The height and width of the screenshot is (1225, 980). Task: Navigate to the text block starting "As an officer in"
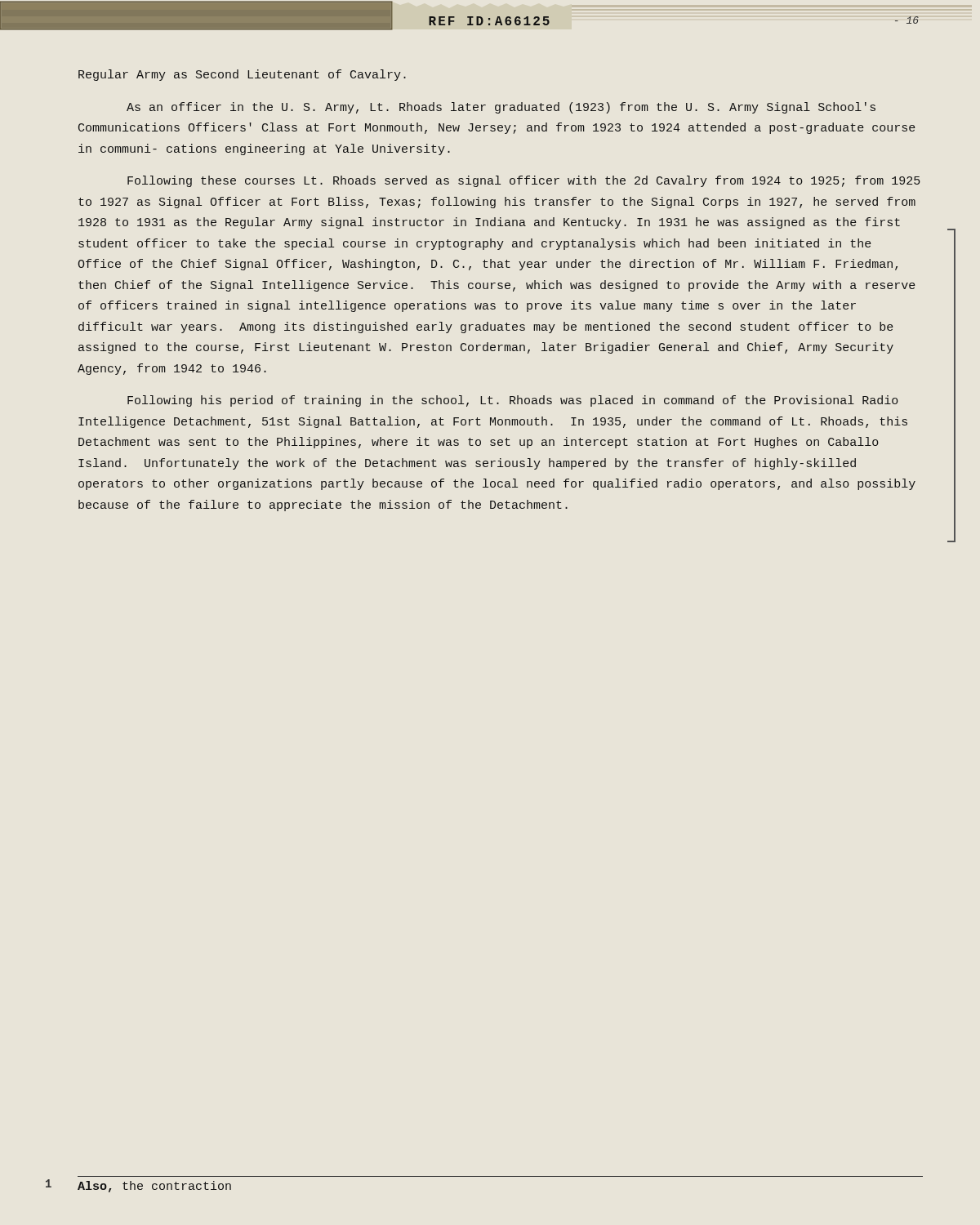[x=497, y=129]
